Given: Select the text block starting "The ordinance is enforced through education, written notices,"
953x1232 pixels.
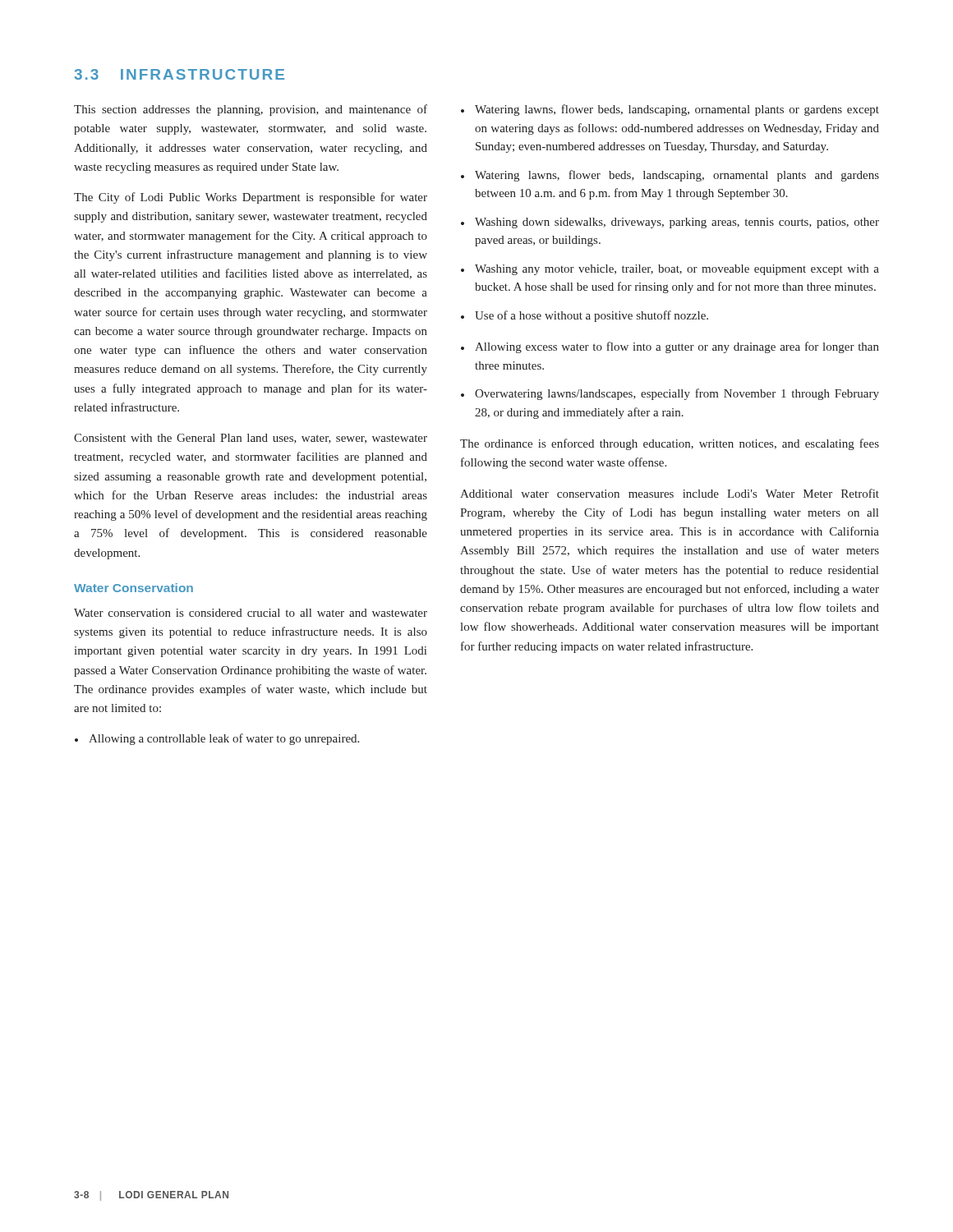Looking at the screenshot, I should click(x=670, y=454).
